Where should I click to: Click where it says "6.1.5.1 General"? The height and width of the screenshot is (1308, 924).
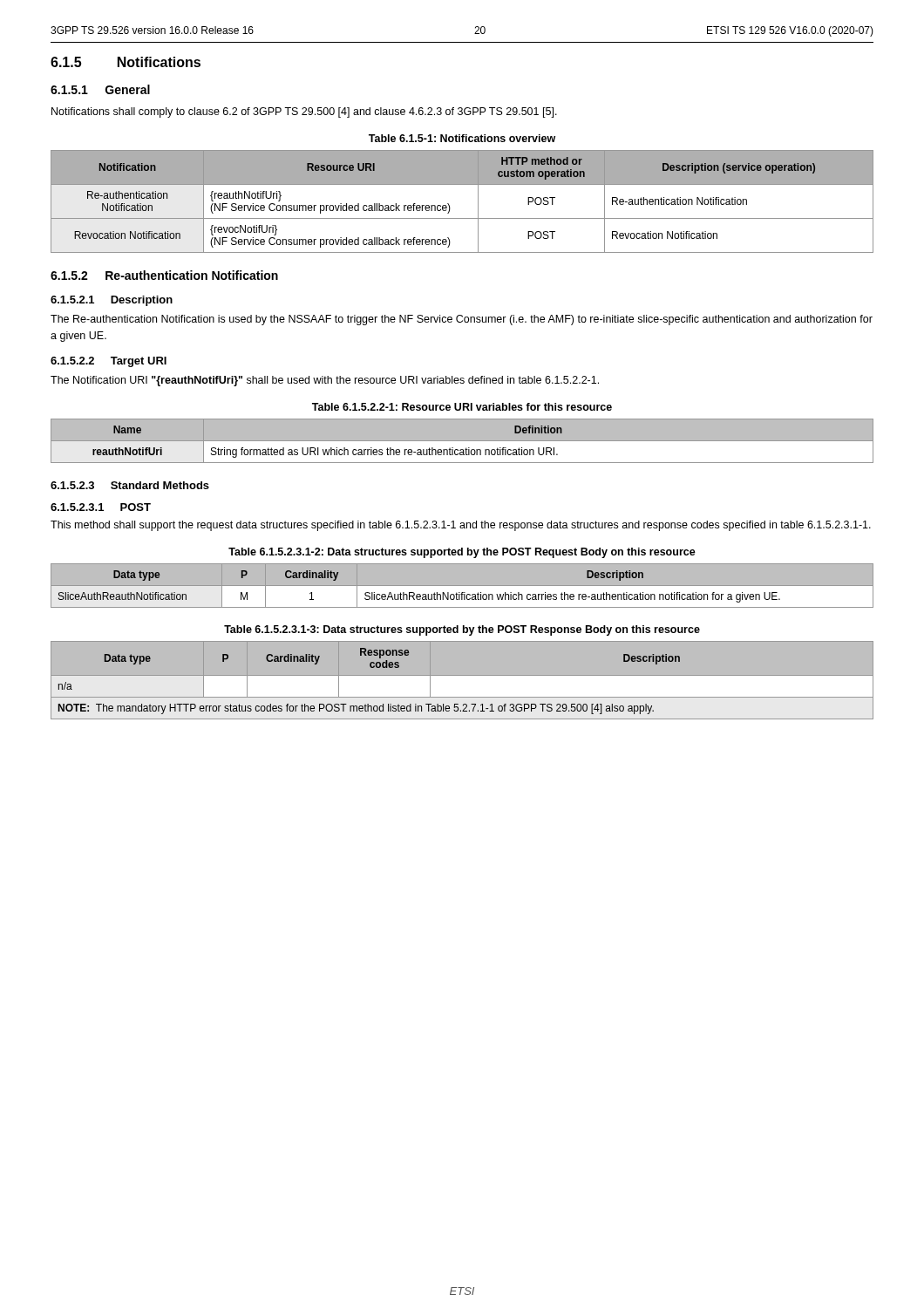100,90
